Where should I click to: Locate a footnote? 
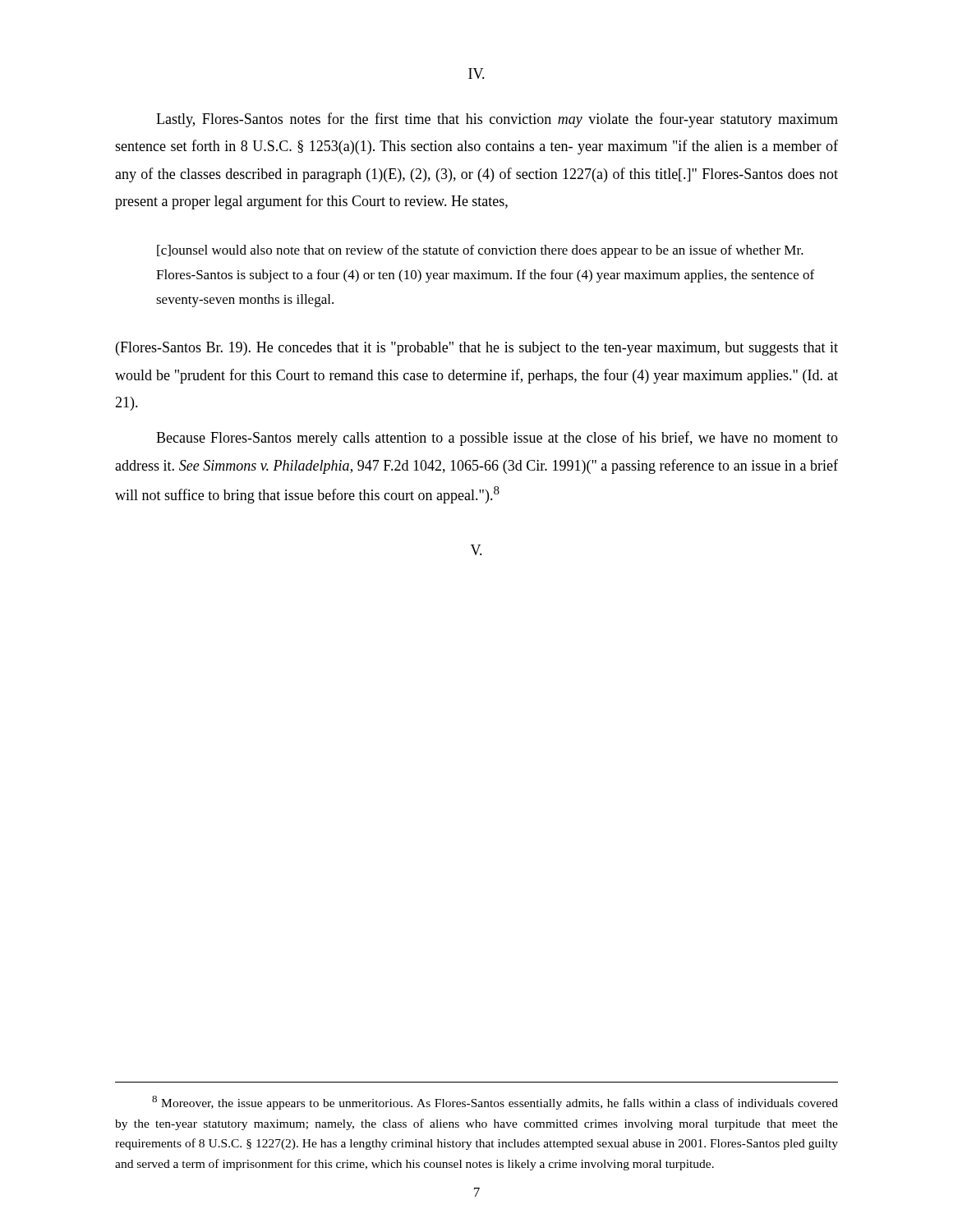pos(476,1131)
